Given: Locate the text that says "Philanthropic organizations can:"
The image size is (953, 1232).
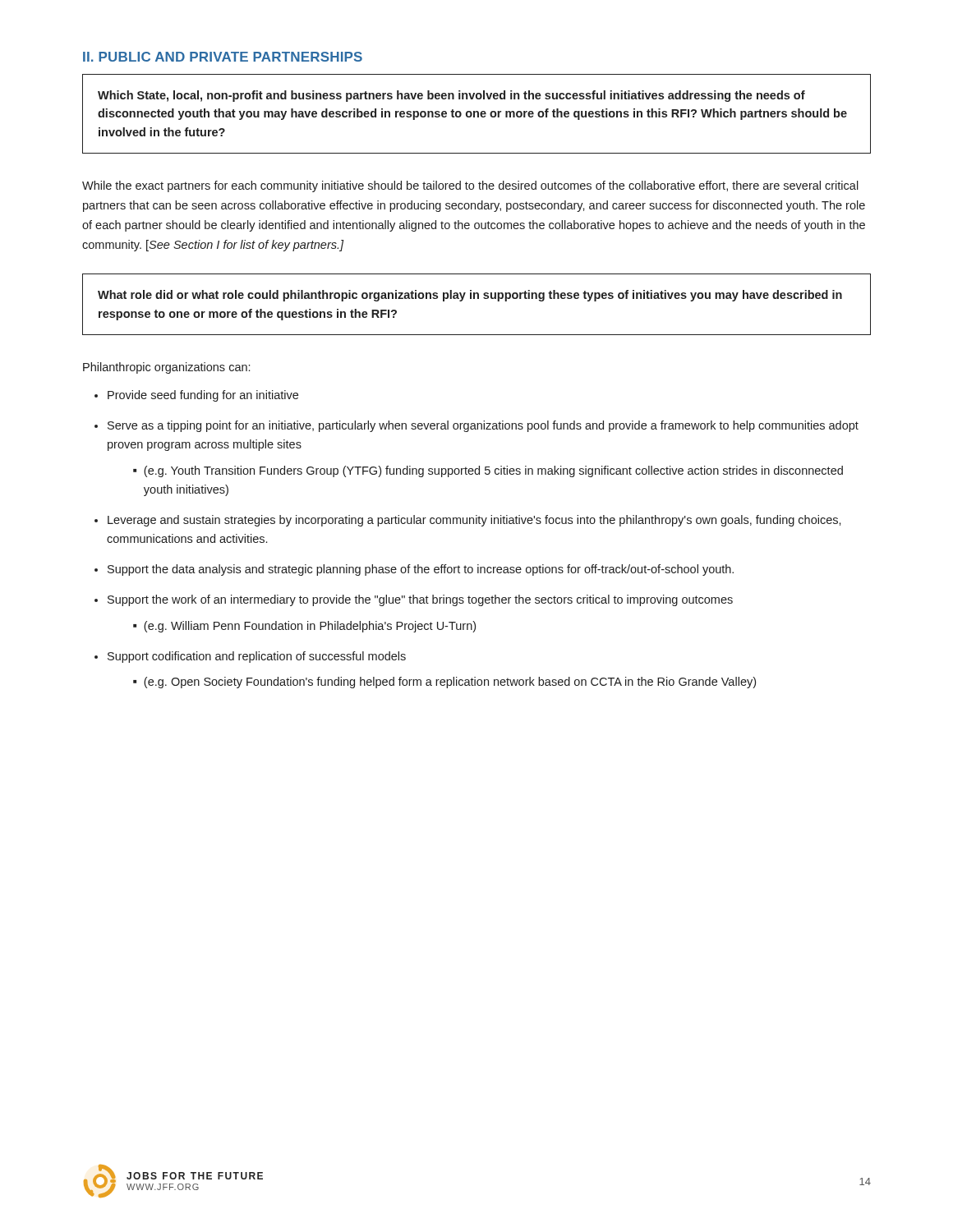Looking at the screenshot, I should pyautogui.click(x=167, y=367).
